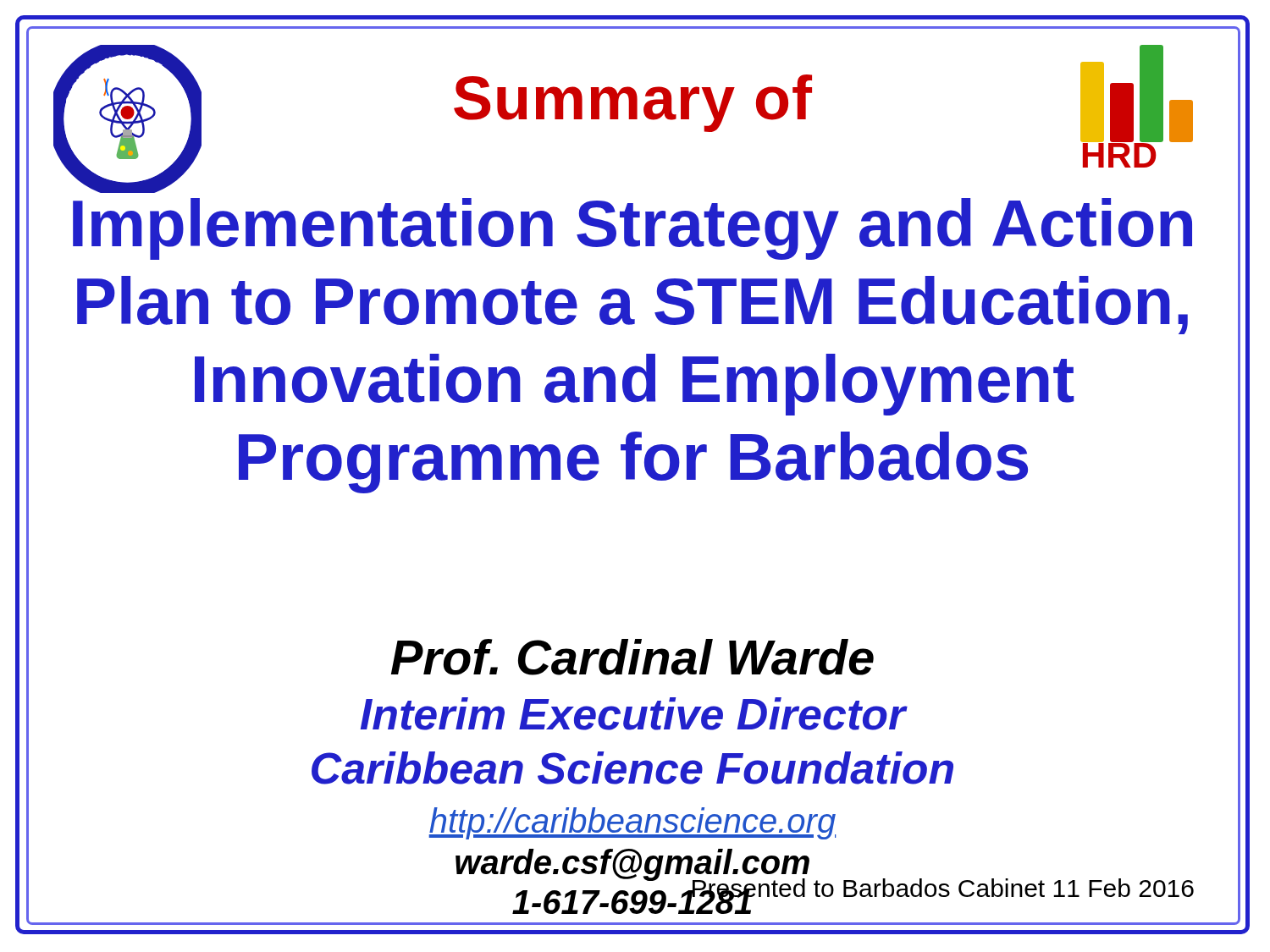The height and width of the screenshot is (952, 1270).
Task: Locate the title containing "Implementation Strategy and Action Plan to"
Action: click(x=632, y=340)
